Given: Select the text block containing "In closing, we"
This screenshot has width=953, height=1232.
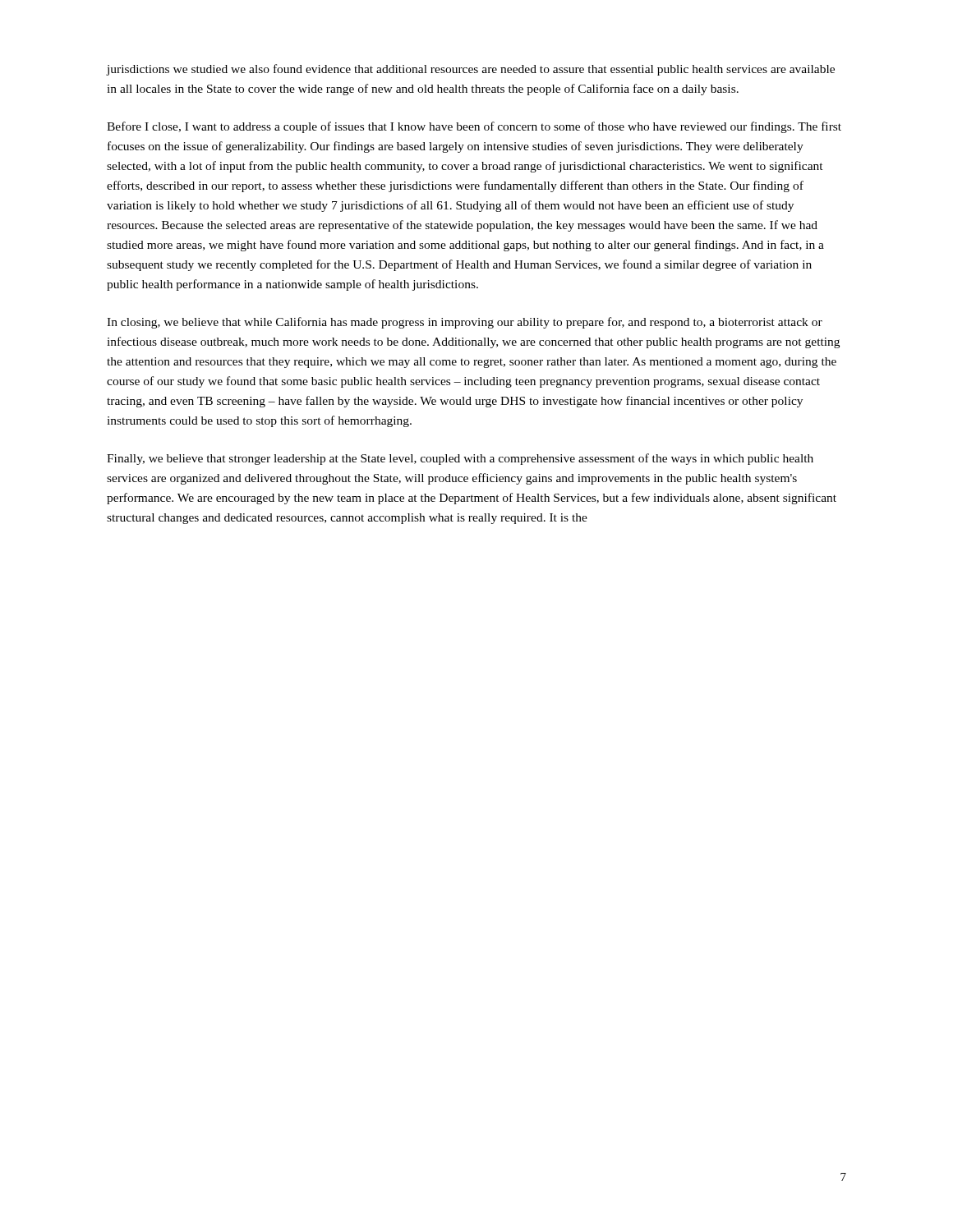Looking at the screenshot, I should click(473, 371).
